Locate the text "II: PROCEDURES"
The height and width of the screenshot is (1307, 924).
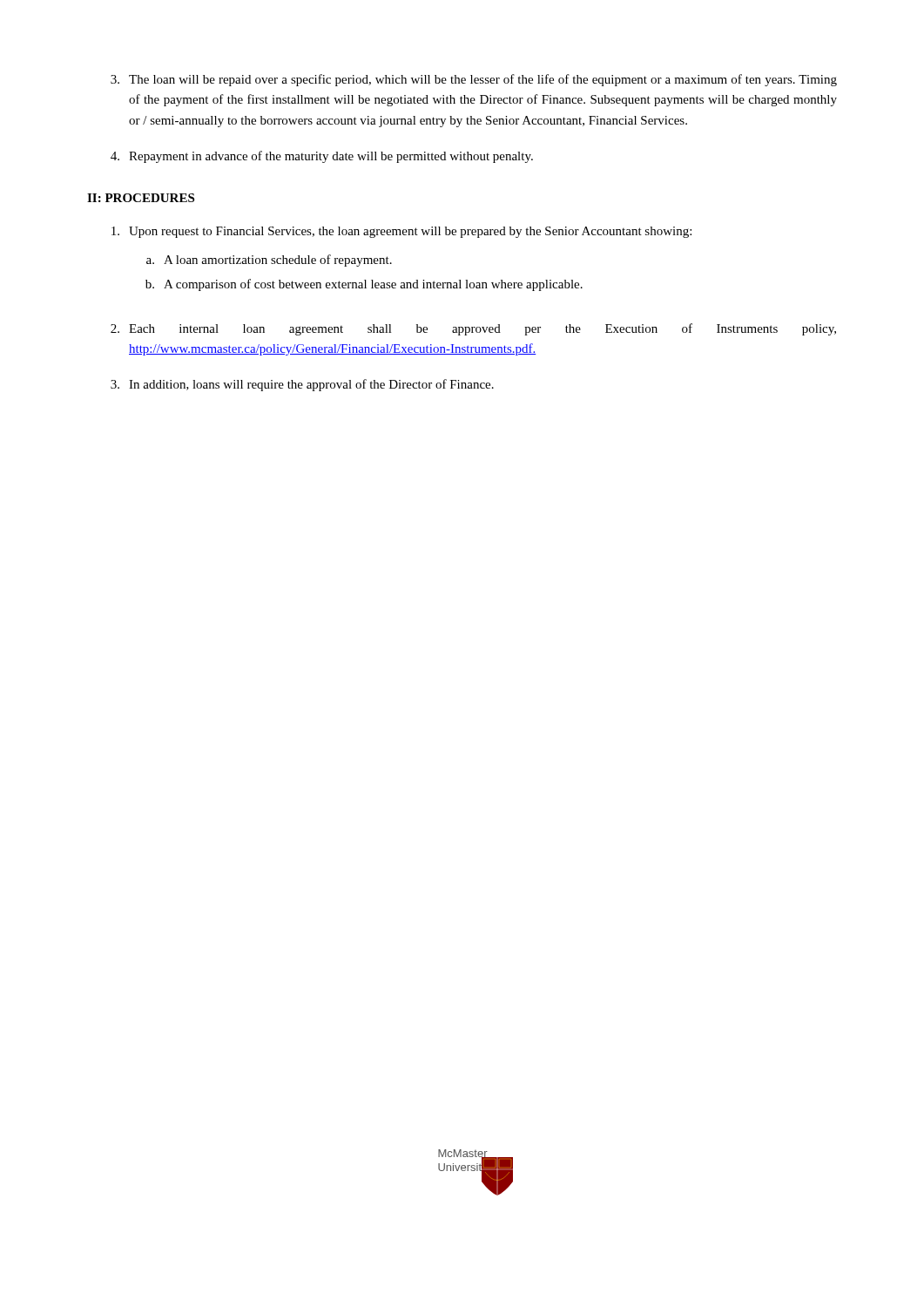pos(141,198)
